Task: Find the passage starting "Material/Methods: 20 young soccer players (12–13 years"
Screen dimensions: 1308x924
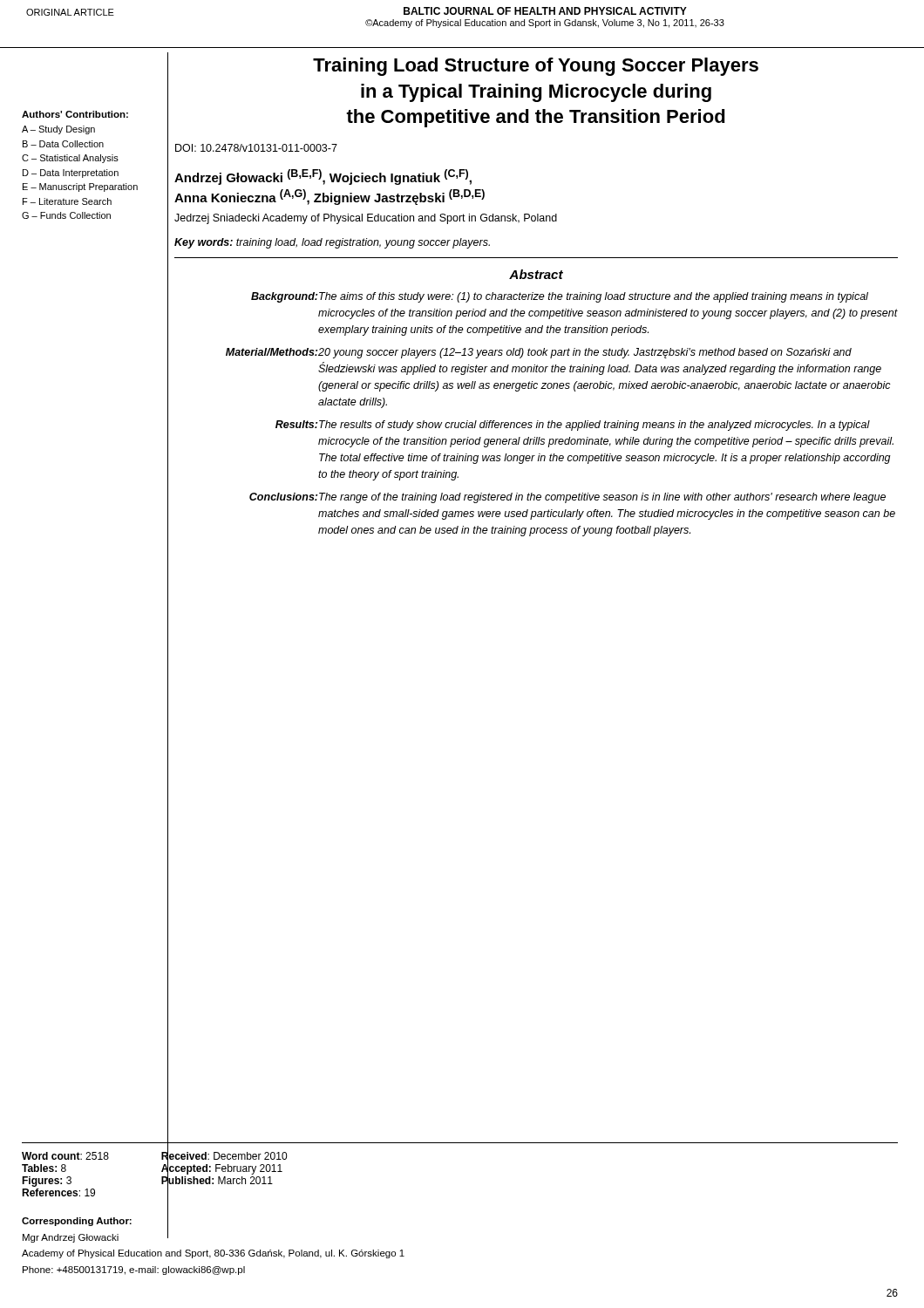Action: pos(536,381)
